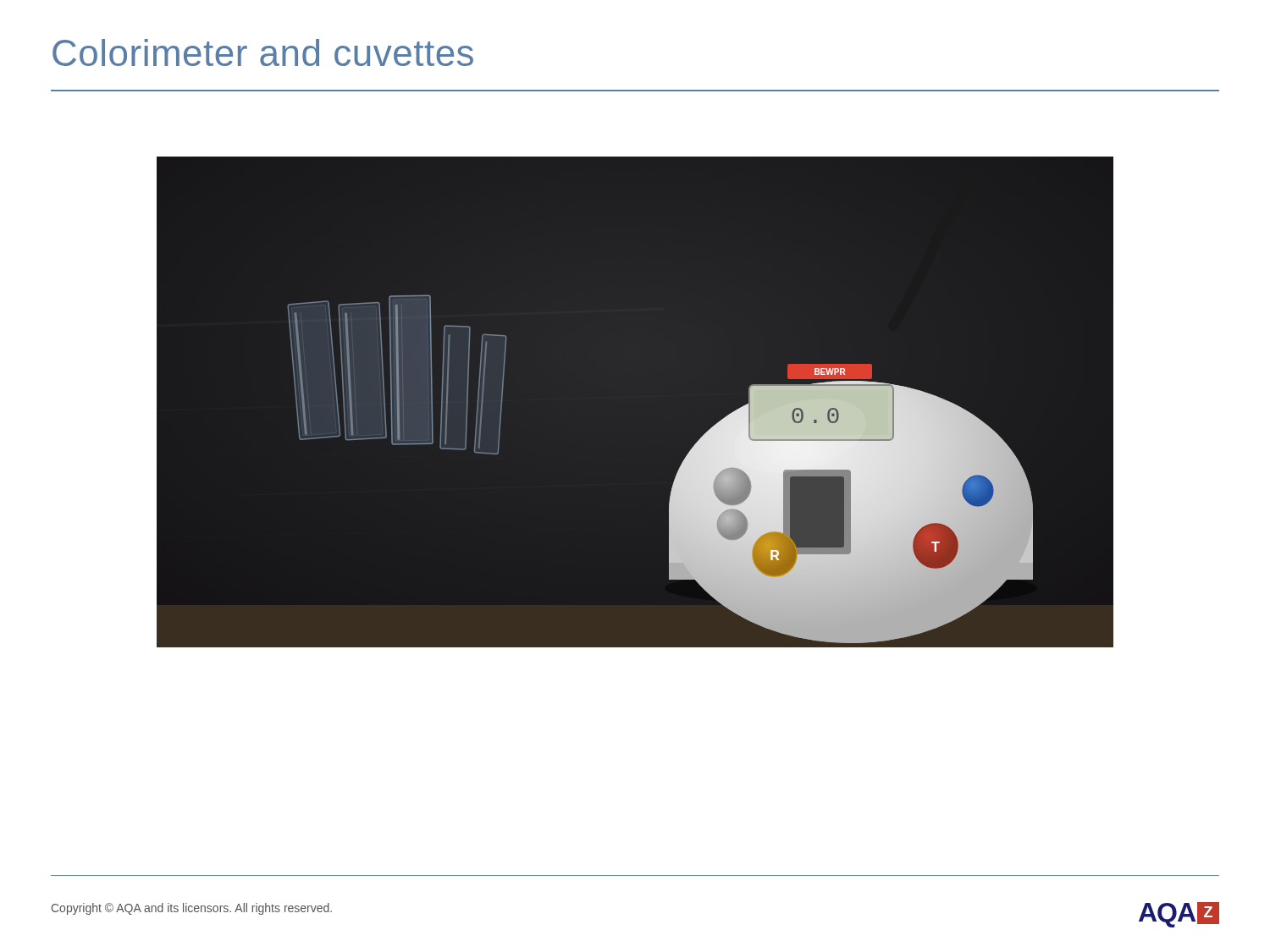Find the element starting "Colorimeter and cuvettes"
This screenshot has height=952, width=1270.
[x=263, y=52]
